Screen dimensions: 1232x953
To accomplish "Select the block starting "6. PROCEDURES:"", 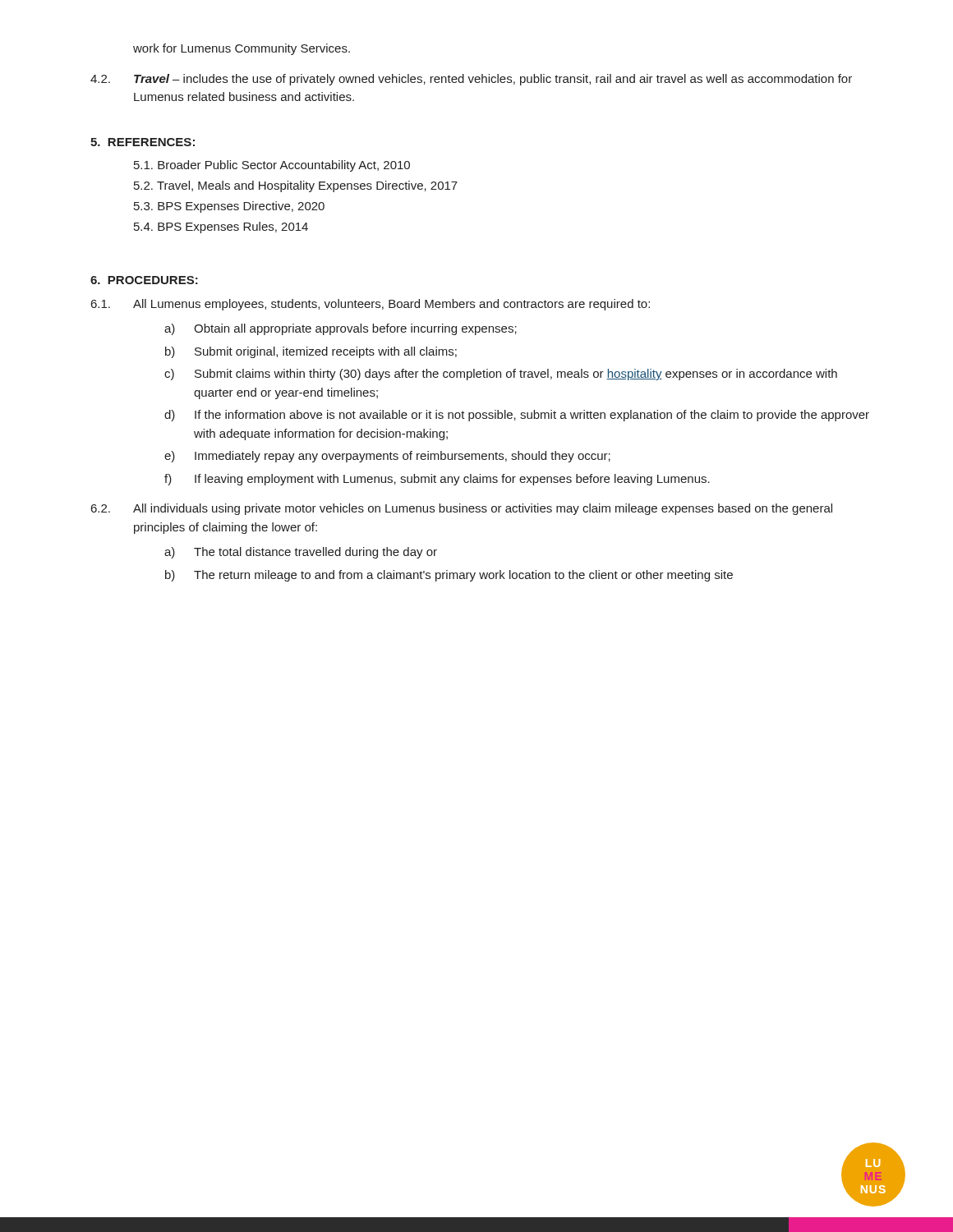I will point(144,279).
